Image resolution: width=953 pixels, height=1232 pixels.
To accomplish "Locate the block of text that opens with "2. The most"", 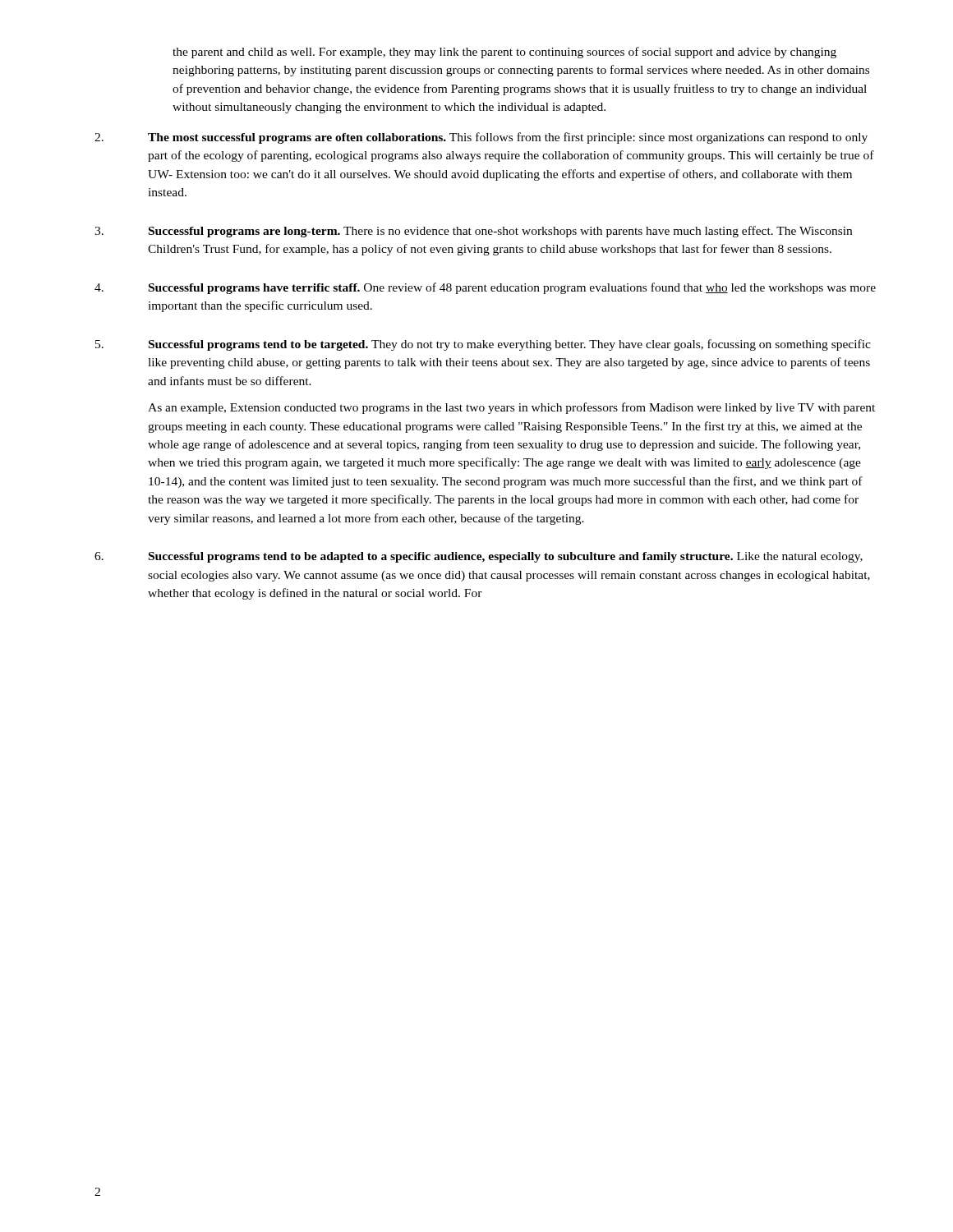I will tap(487, 169).
